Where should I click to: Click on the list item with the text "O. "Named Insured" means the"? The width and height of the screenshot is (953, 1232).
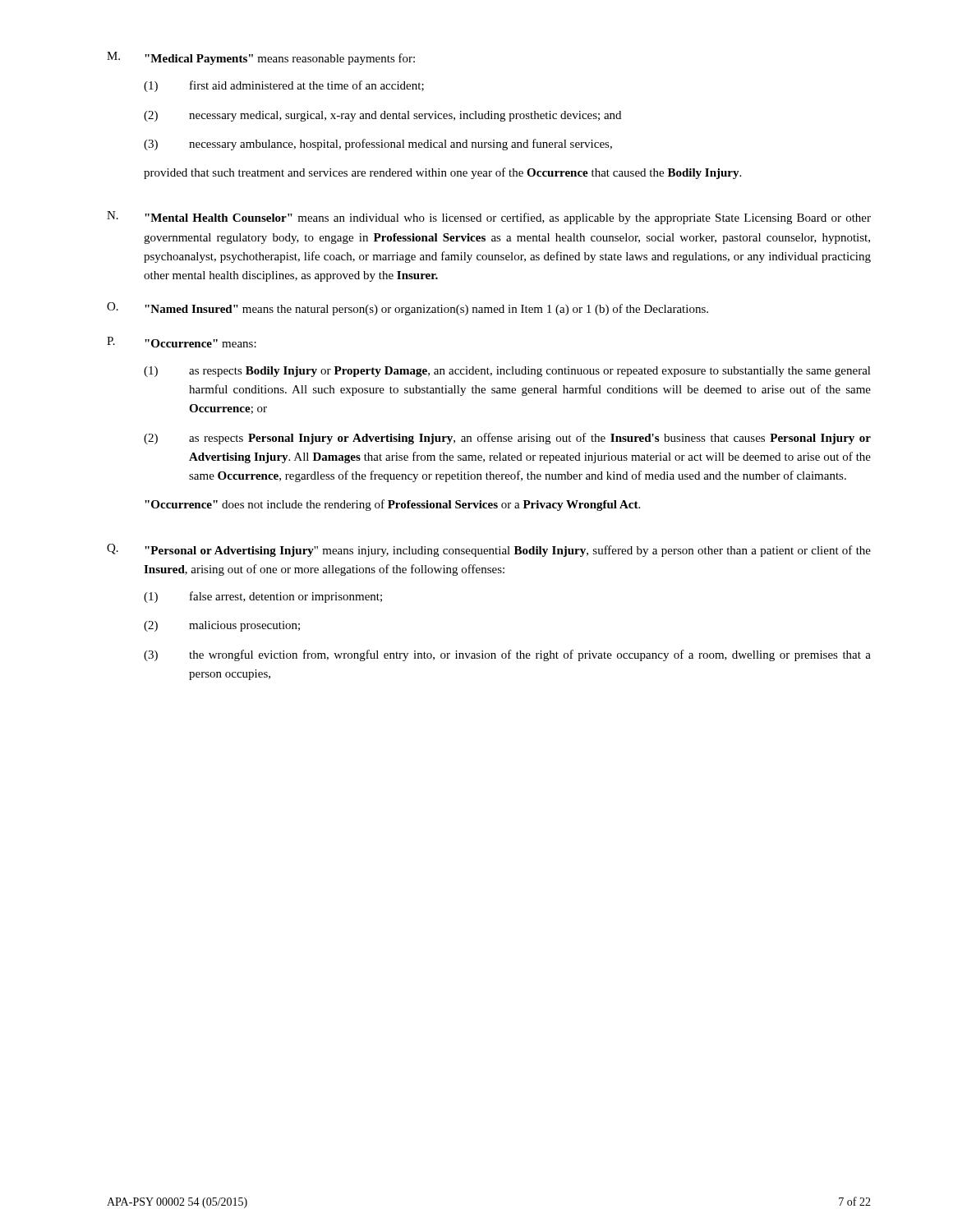[489, 310]
